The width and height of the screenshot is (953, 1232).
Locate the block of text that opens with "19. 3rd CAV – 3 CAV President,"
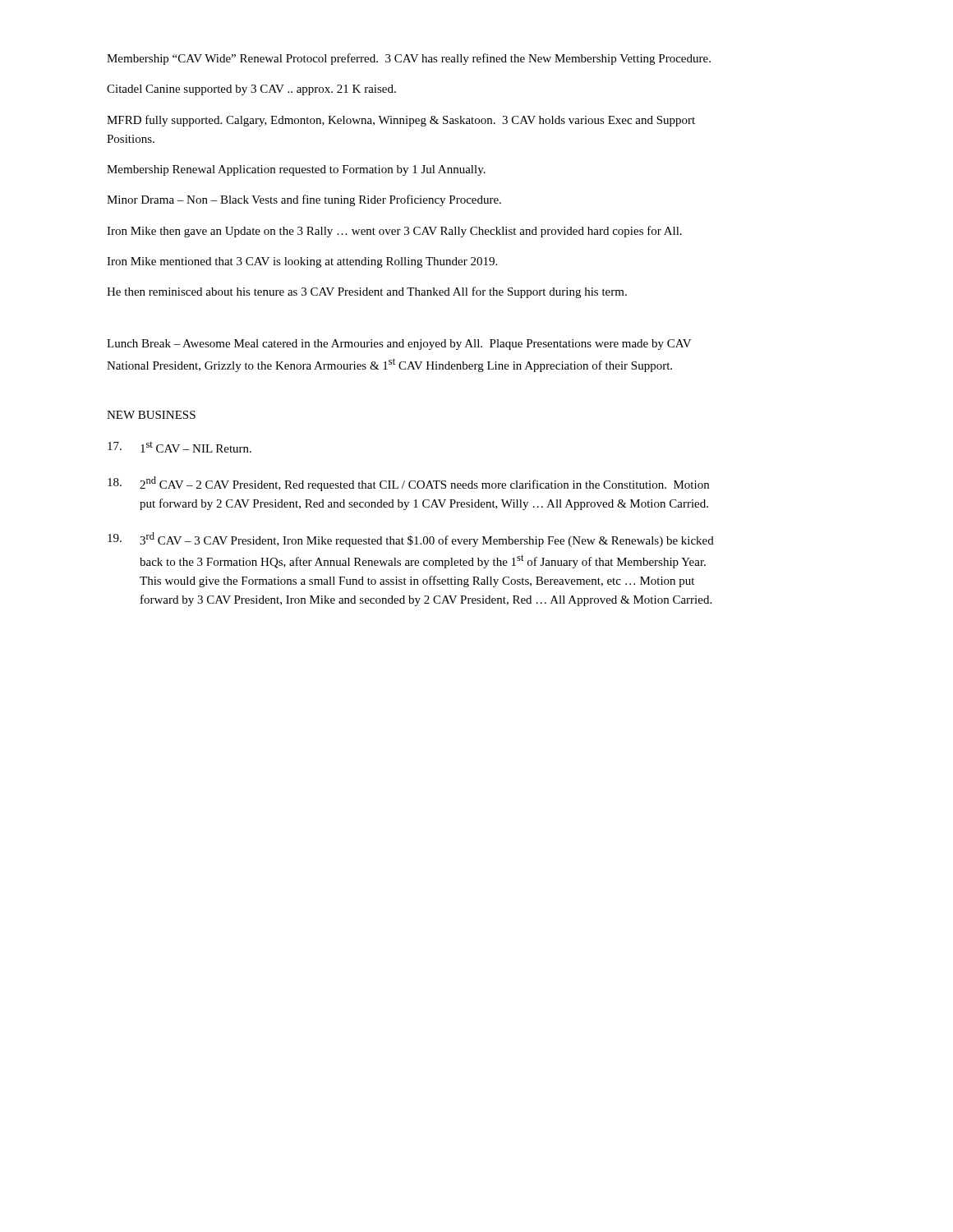point(415,569)
